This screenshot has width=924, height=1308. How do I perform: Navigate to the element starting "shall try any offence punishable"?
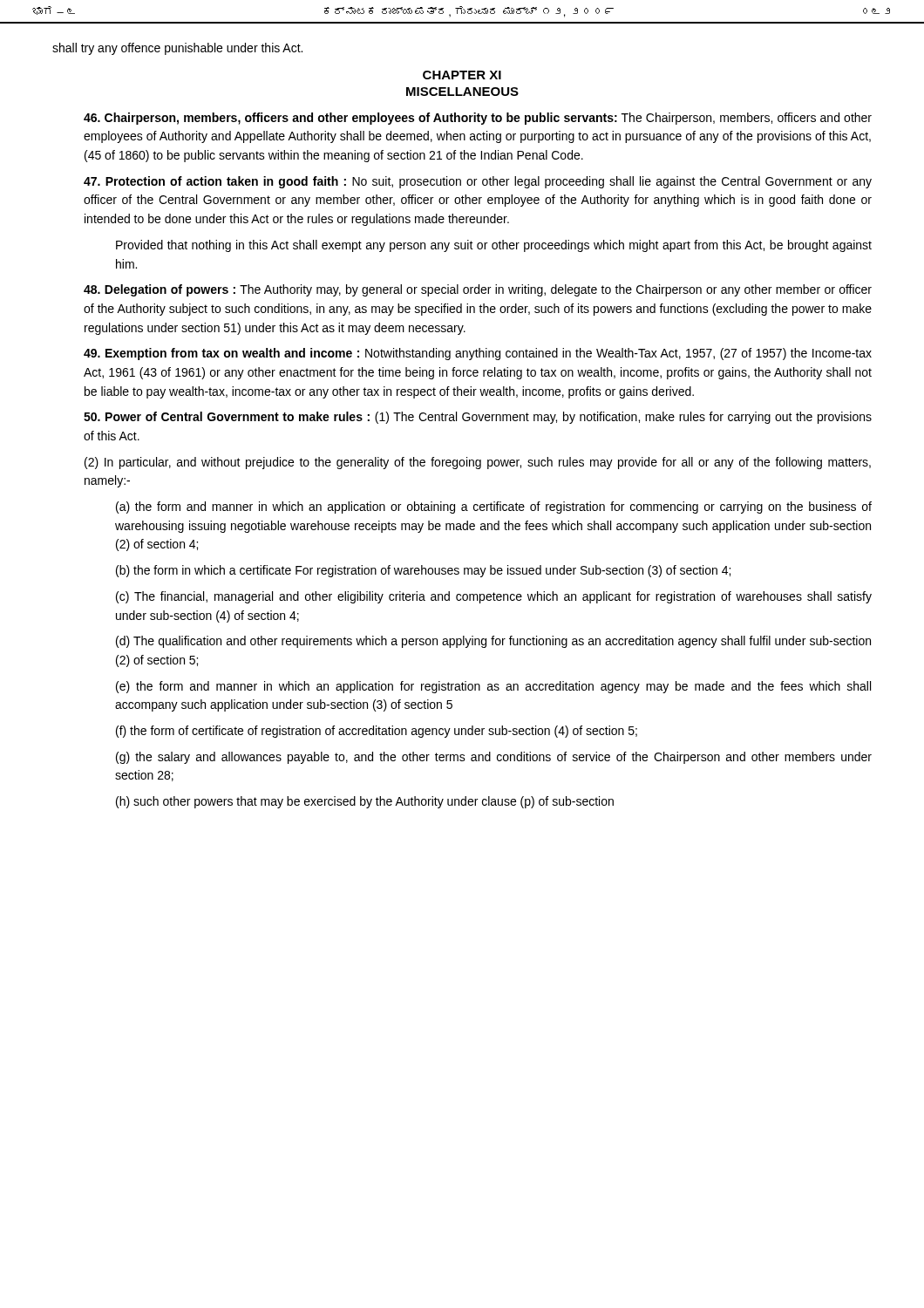(178, 48)
